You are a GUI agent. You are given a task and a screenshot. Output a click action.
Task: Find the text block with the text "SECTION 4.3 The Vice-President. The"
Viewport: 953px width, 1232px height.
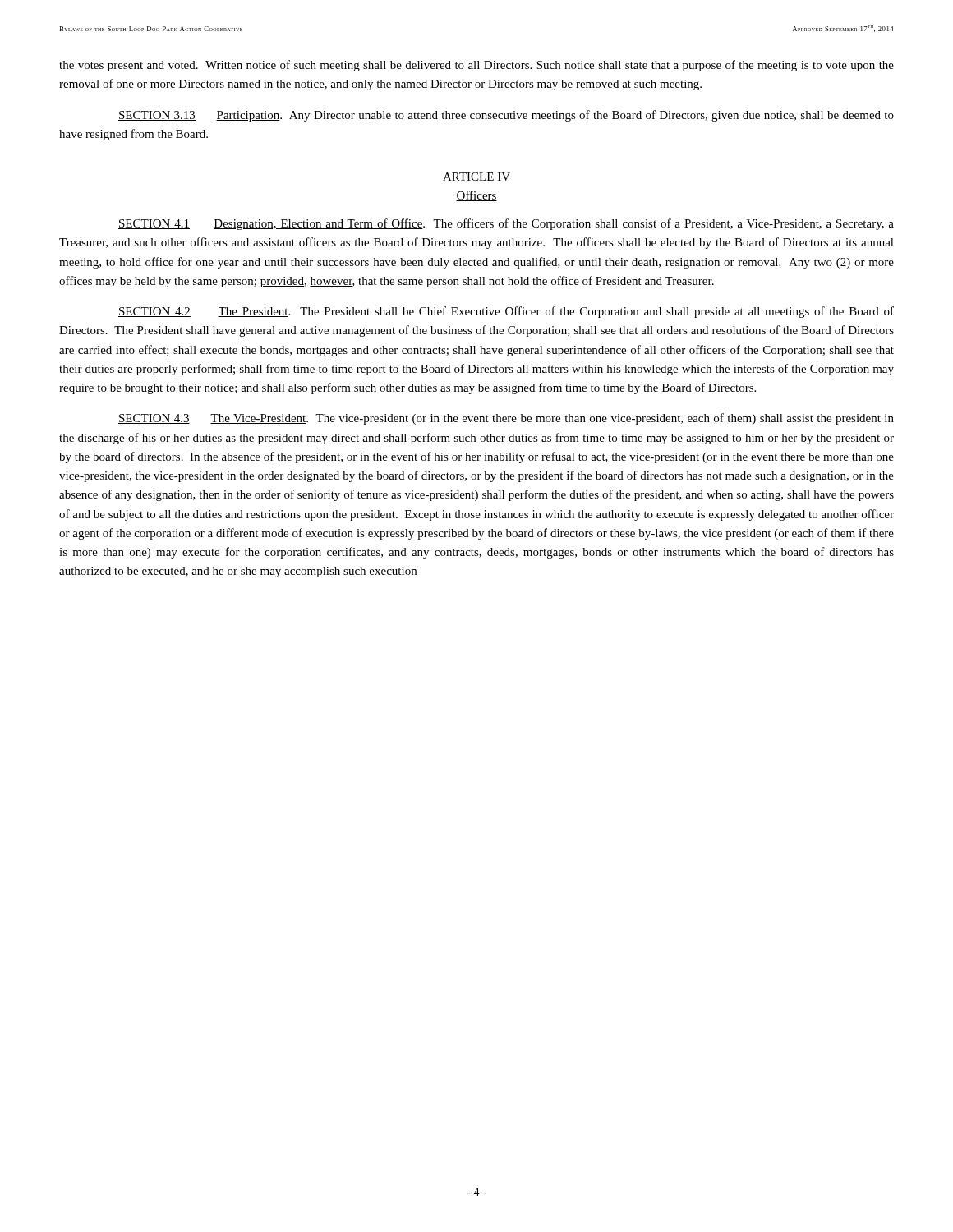476,495
